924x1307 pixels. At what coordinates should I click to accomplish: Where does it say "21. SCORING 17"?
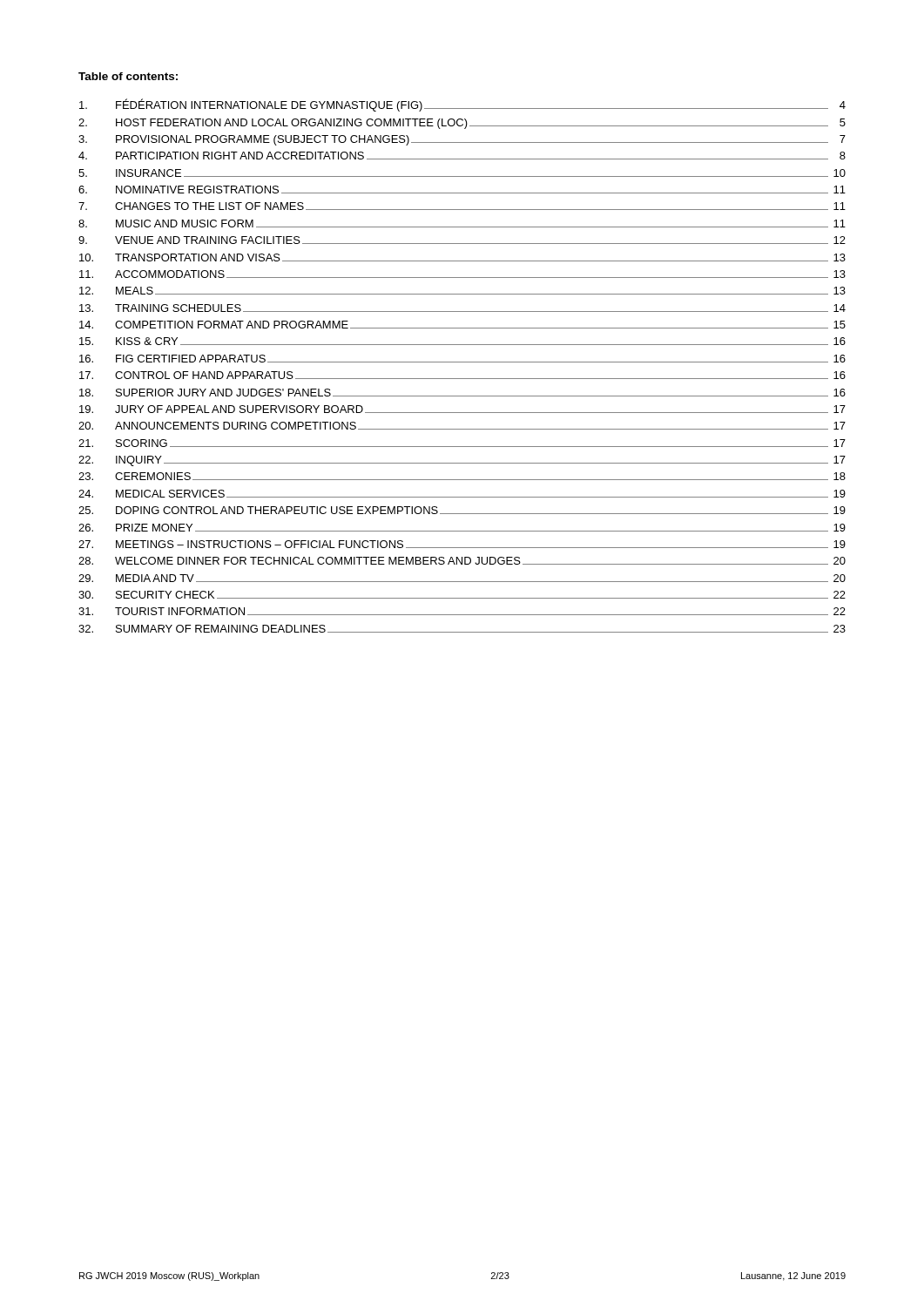(462, 443)
